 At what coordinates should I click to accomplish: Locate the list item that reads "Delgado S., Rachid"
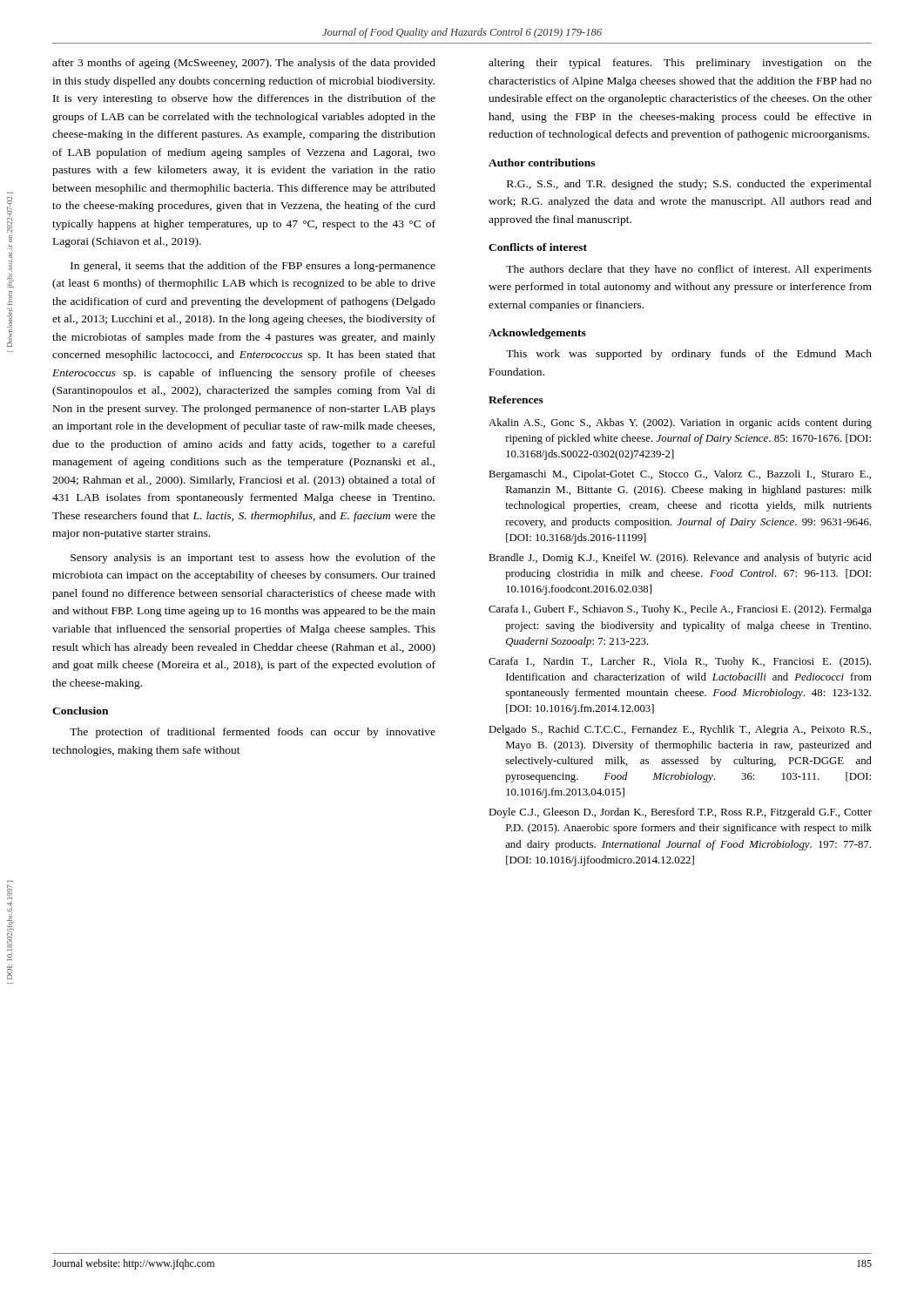[x=680, y=761]
